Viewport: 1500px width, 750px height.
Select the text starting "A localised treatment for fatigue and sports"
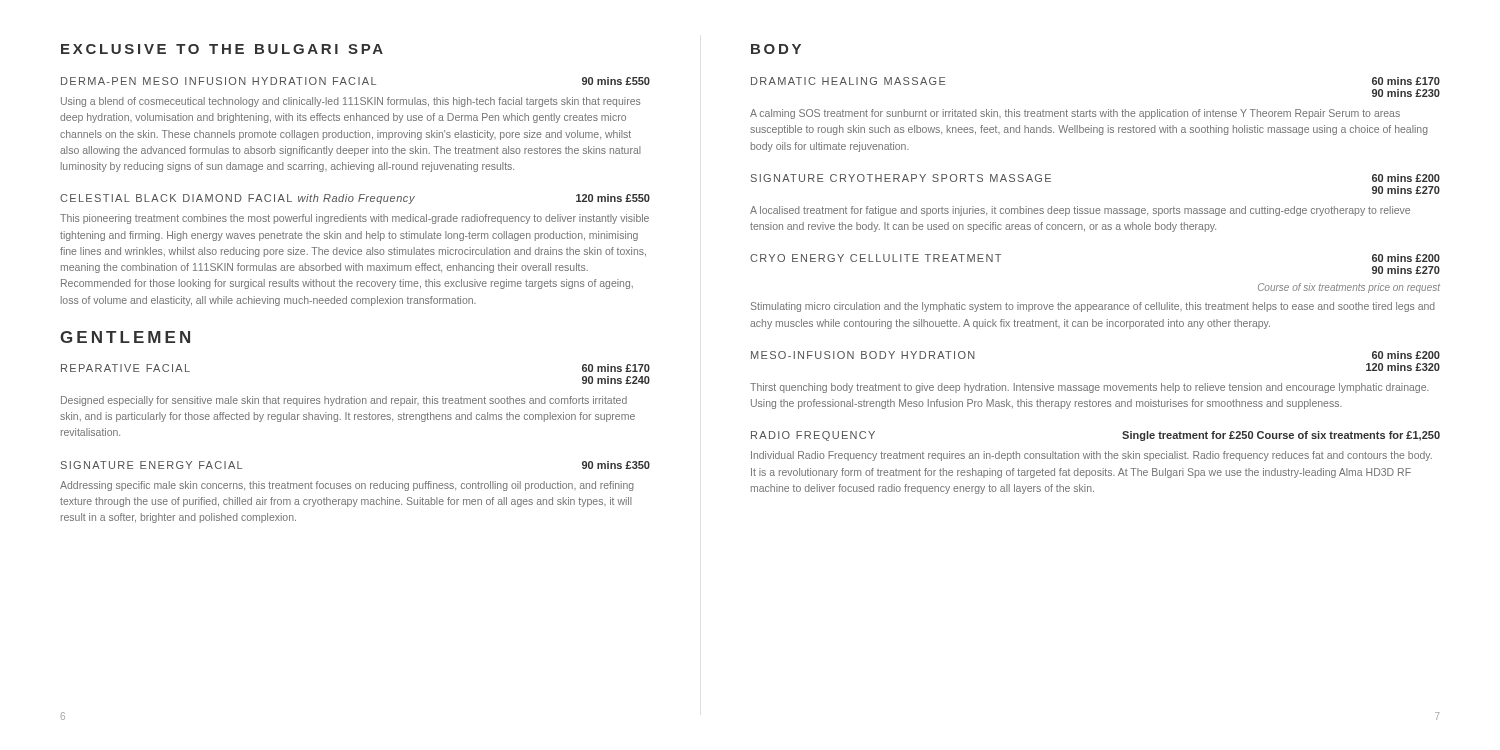point(1095,218)
